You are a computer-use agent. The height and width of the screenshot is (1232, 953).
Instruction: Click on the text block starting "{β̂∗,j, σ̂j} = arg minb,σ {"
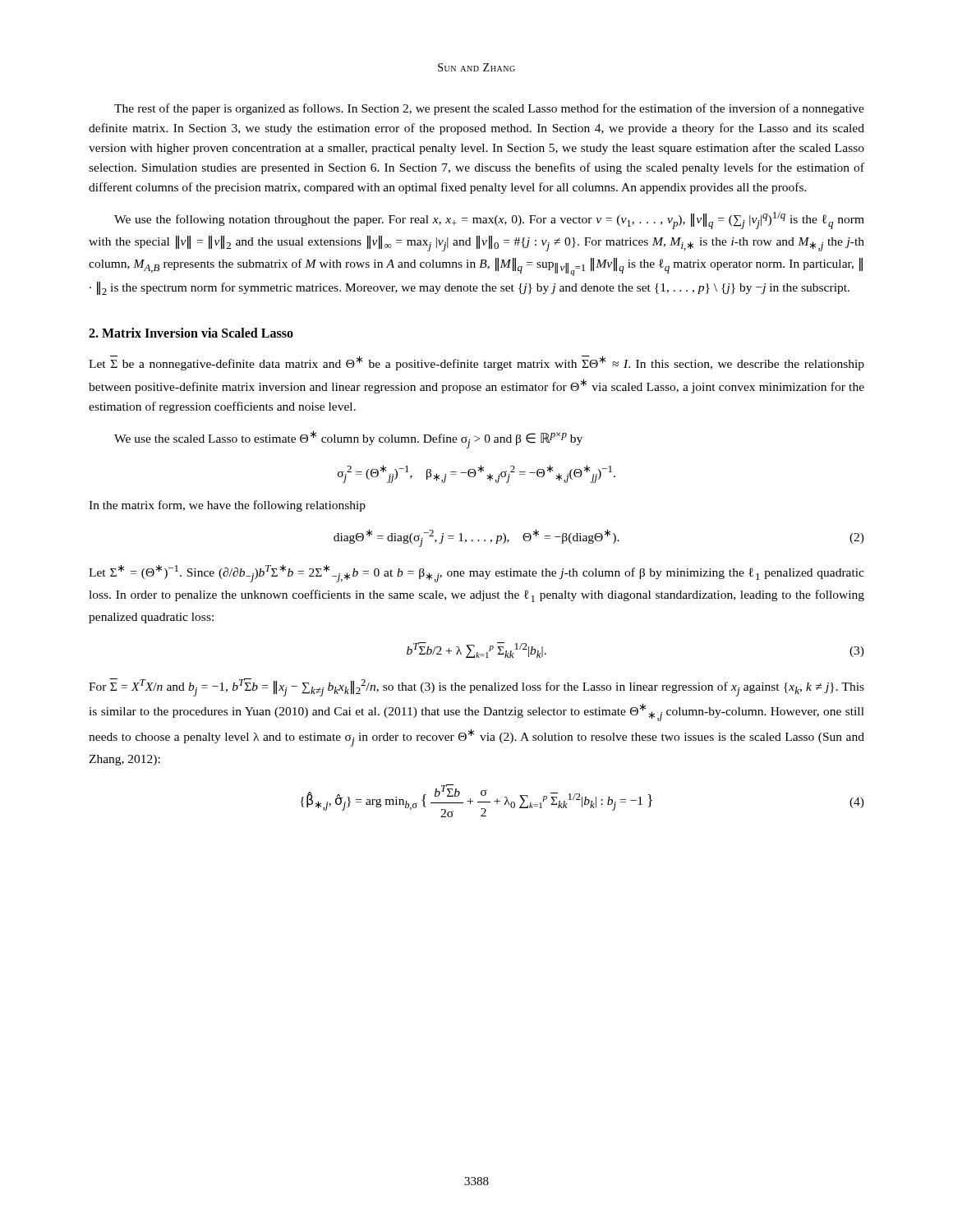point(582,801)
